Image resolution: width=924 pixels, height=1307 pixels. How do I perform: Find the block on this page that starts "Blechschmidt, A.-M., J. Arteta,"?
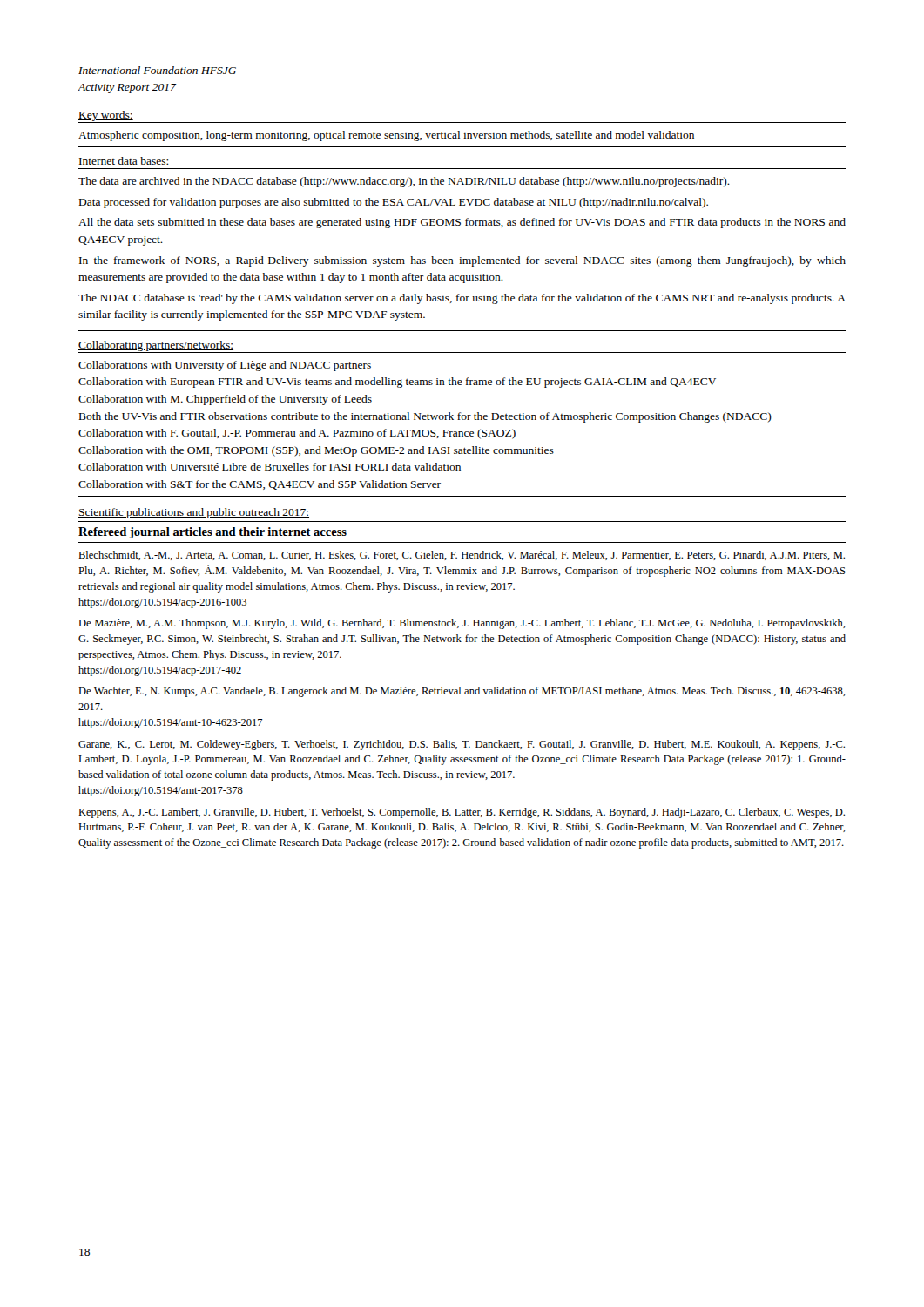(462, 579)
